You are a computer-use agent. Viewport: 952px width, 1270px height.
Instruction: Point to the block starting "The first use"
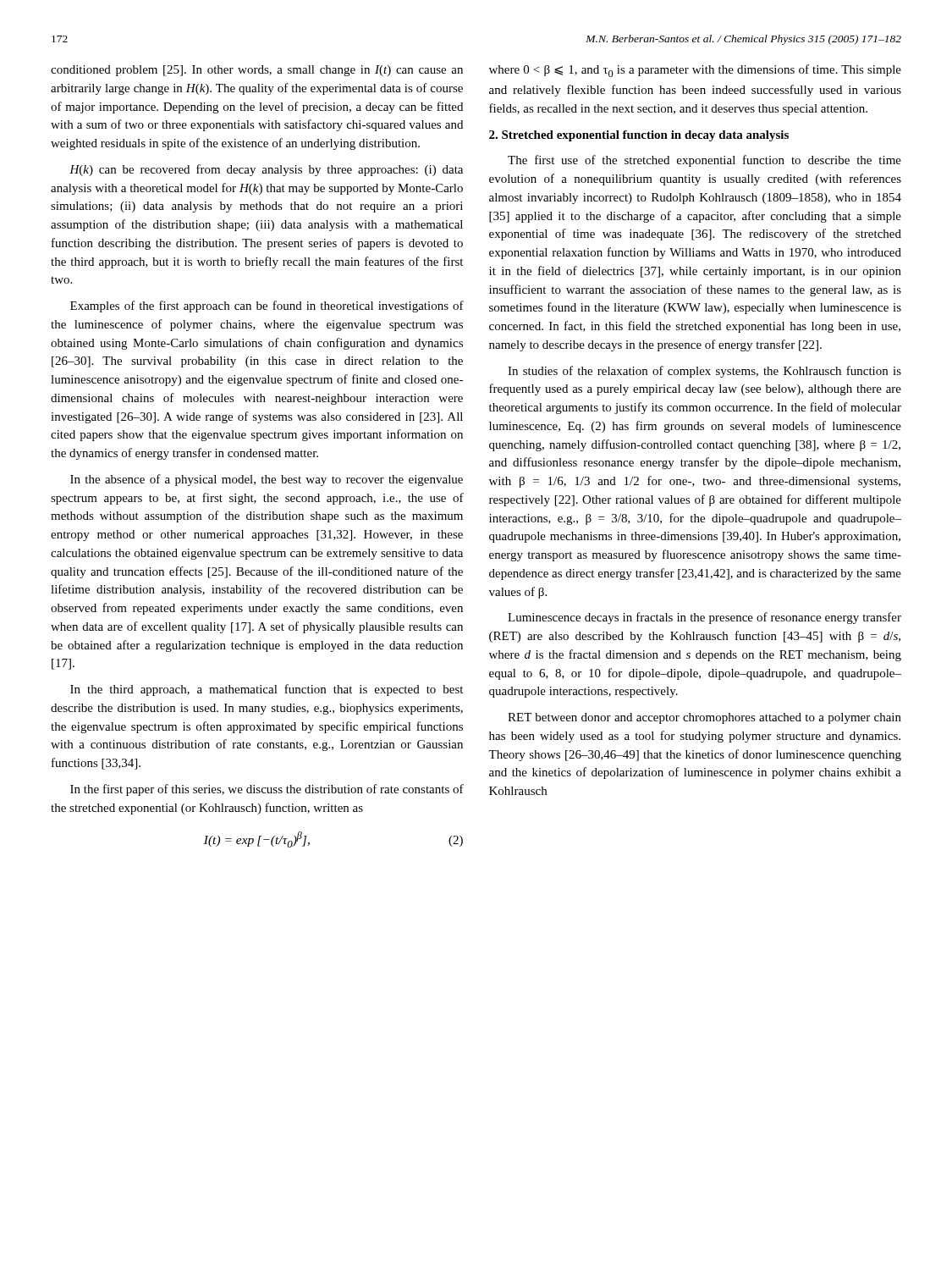pos(695,253)
